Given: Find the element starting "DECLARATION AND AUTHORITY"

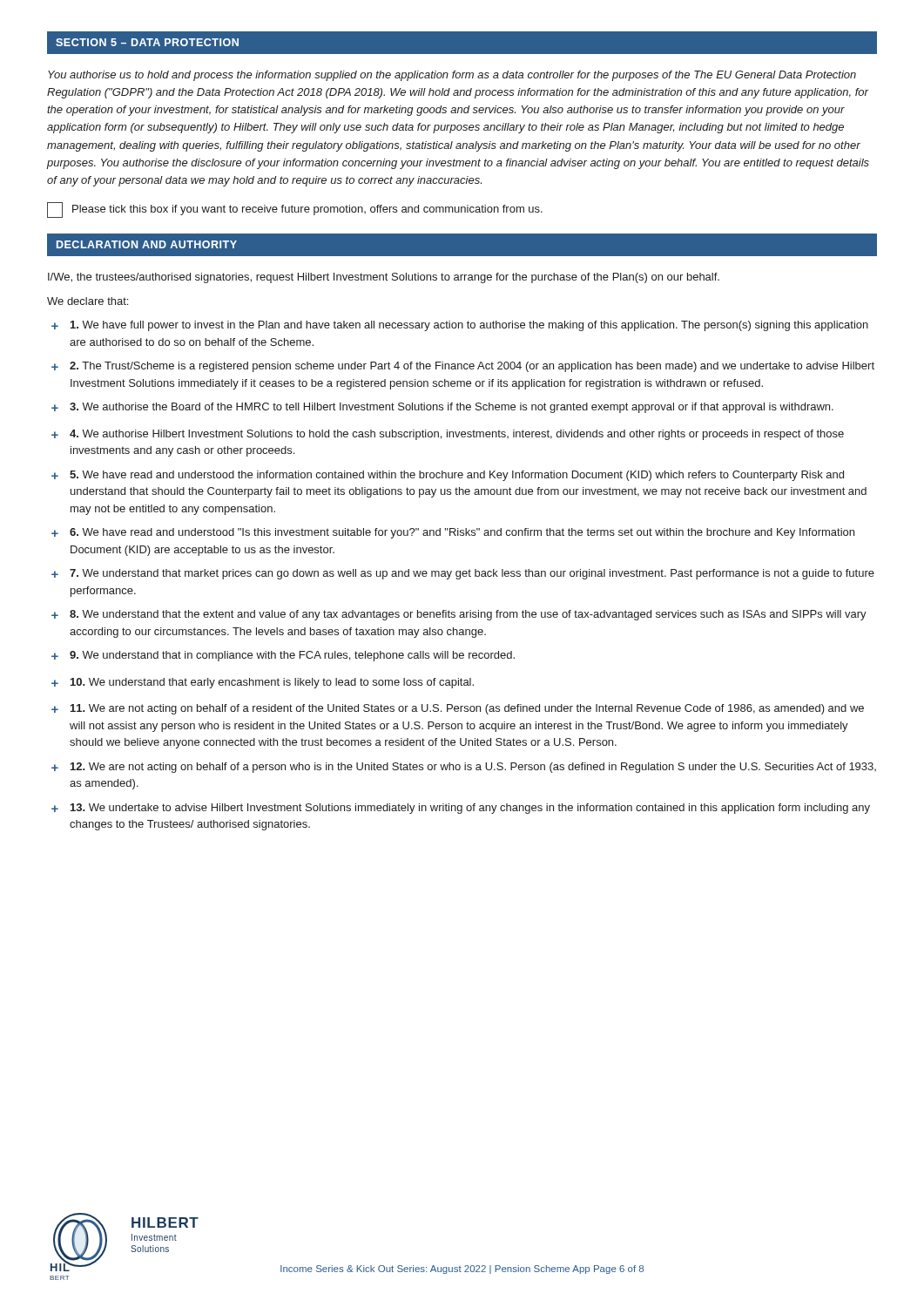Looking at the screenshot, I should pyautogui.click(x=147, y=245).
